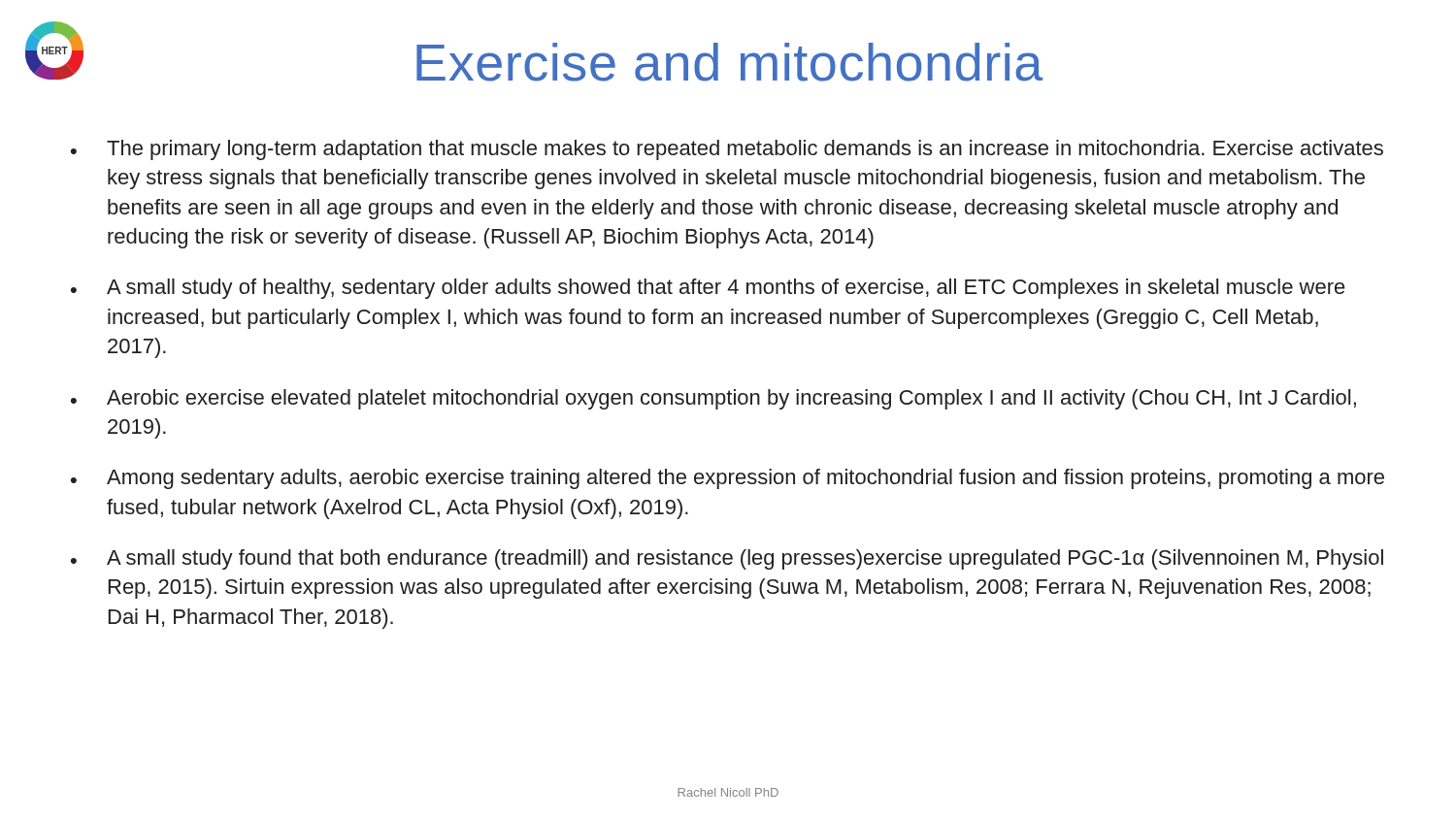This screenshot has width=1456, height=819.
Task: Point to the block beginning "• Among sedentary"
Action: [x=728, y=493]
